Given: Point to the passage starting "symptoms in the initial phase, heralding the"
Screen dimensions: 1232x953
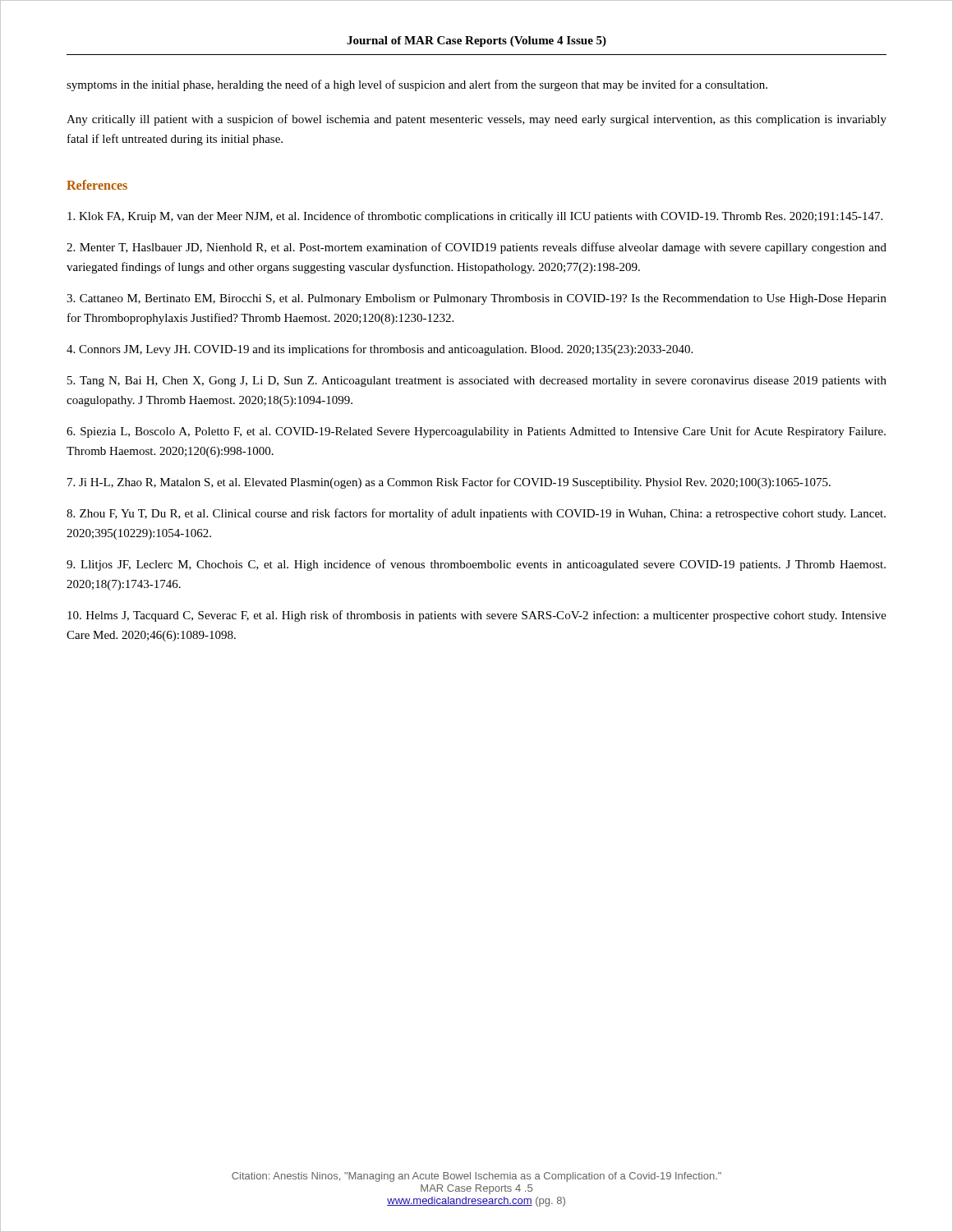Looking at the screenshot, I should tap(417, 85).
